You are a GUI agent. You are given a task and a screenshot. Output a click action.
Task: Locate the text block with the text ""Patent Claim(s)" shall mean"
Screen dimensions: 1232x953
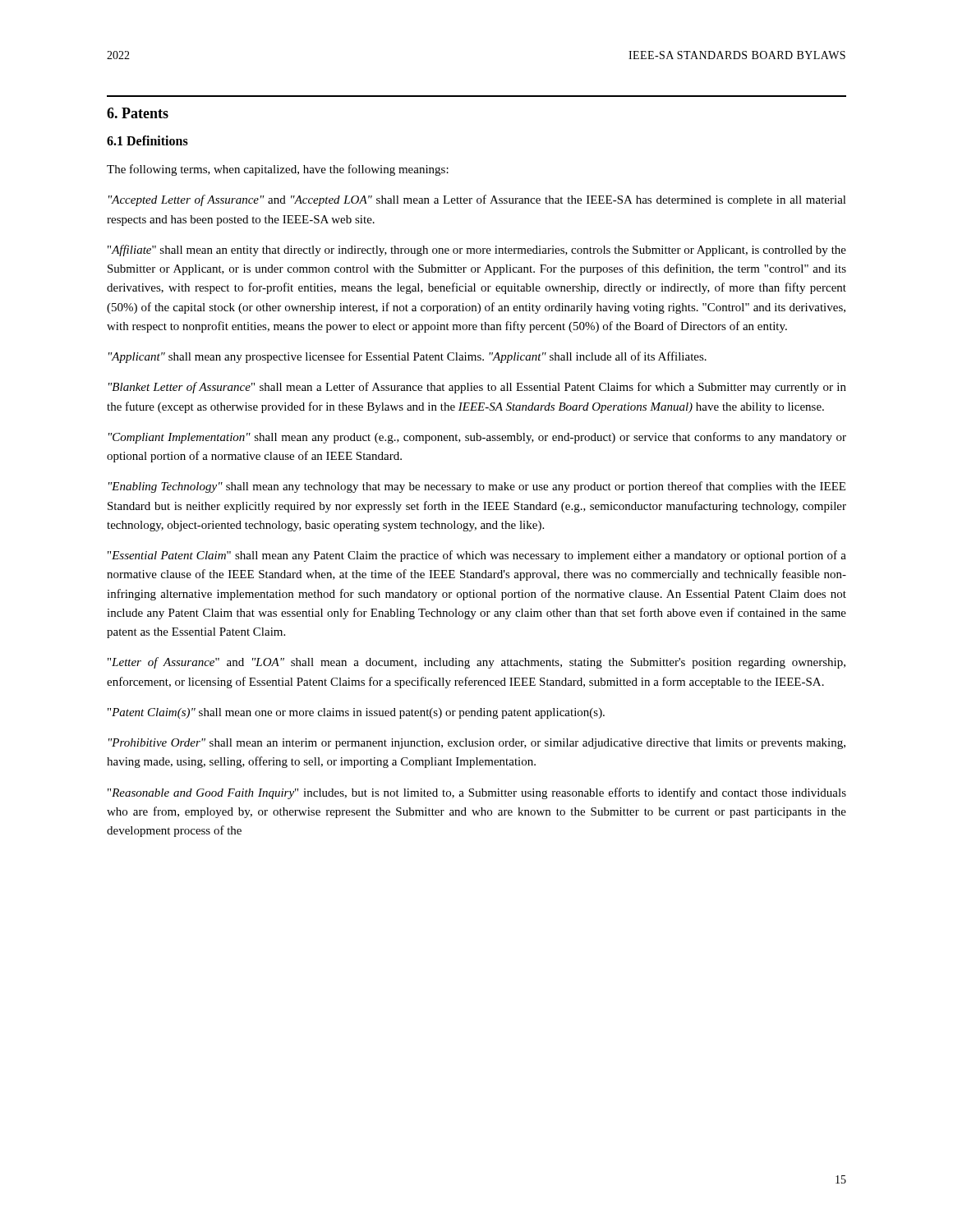356,712
